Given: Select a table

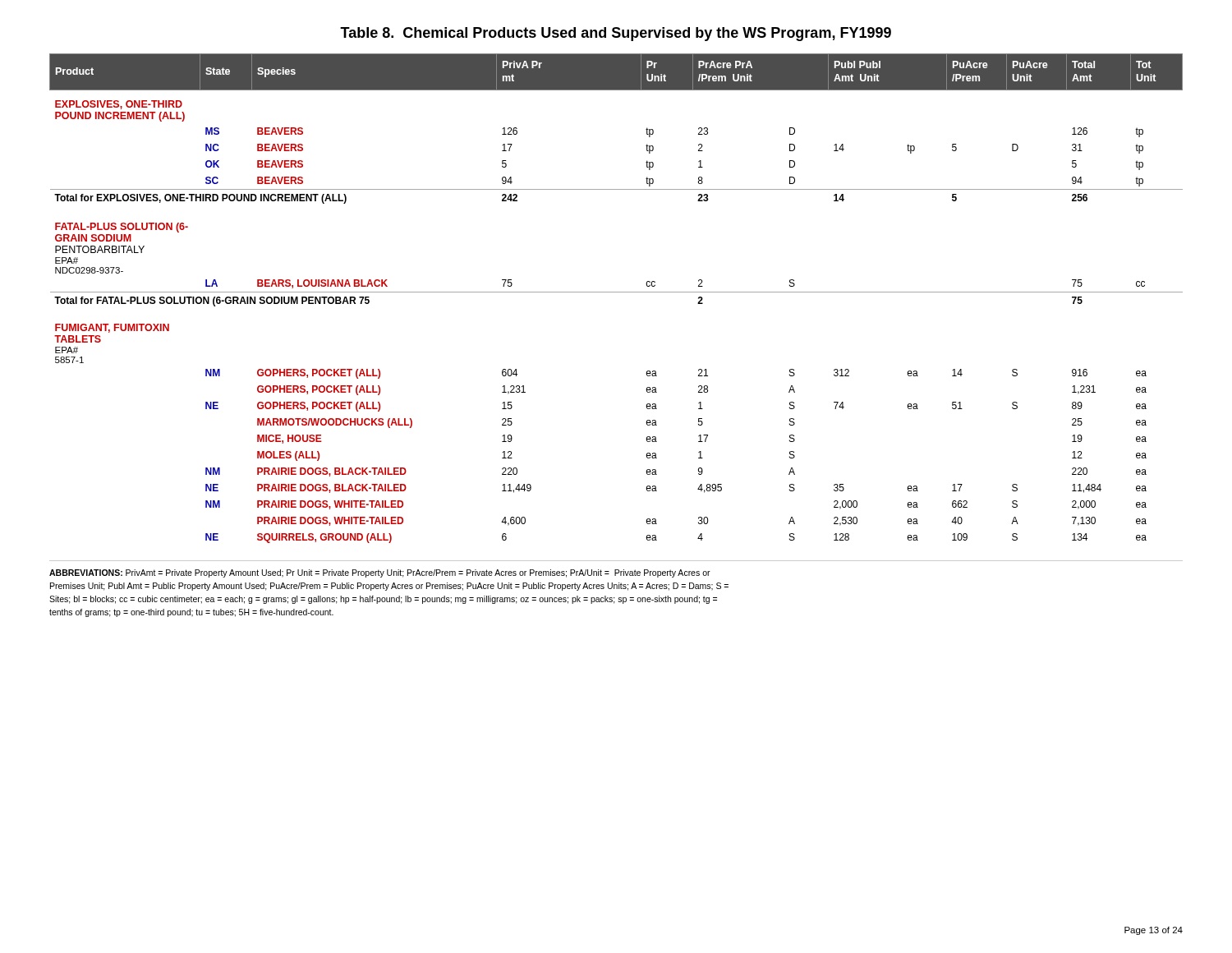Looking at the screenshot, I should click(x=616, y=299).
